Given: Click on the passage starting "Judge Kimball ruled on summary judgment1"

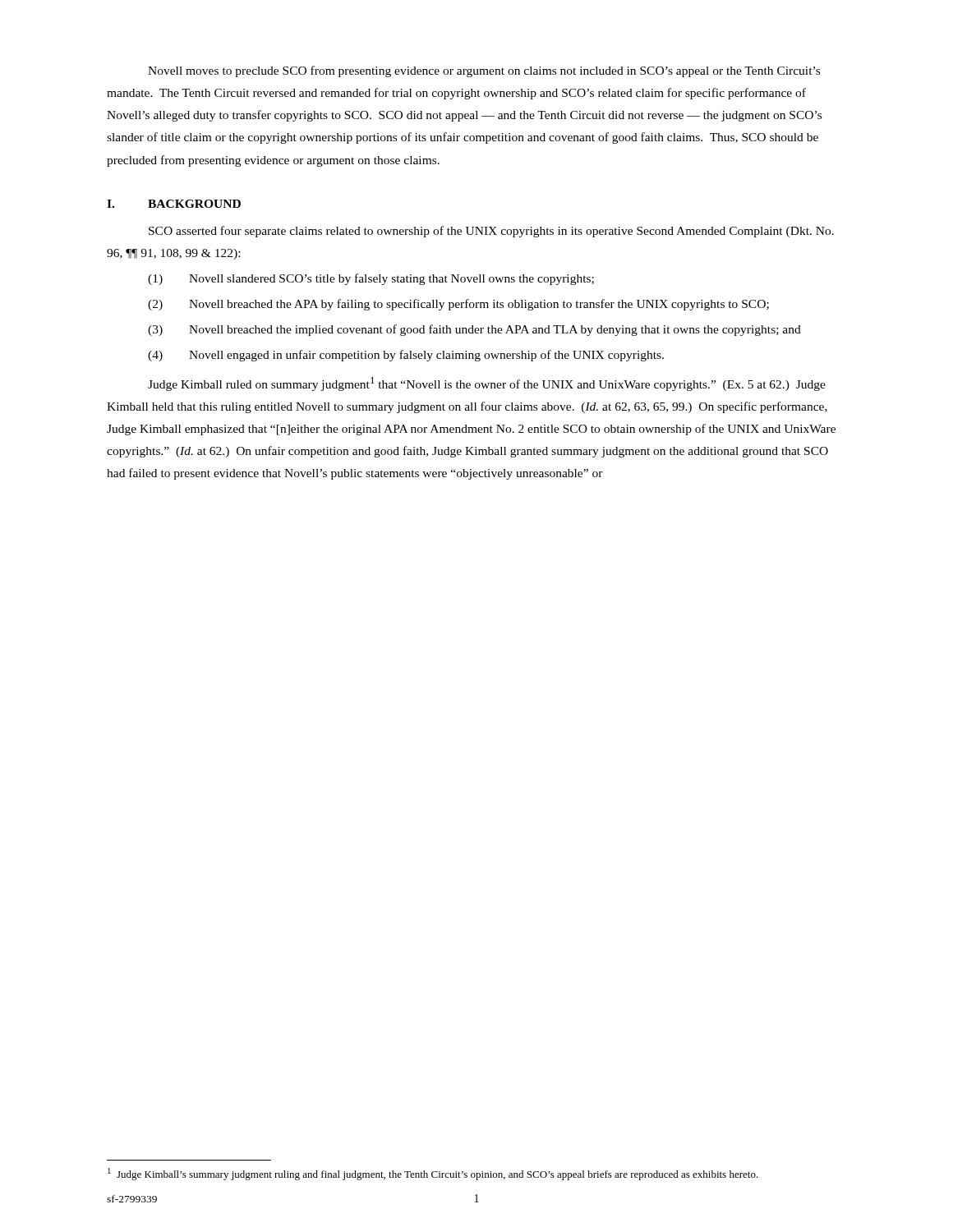Looking at the screenshot, I should click(x=476, y=427).
